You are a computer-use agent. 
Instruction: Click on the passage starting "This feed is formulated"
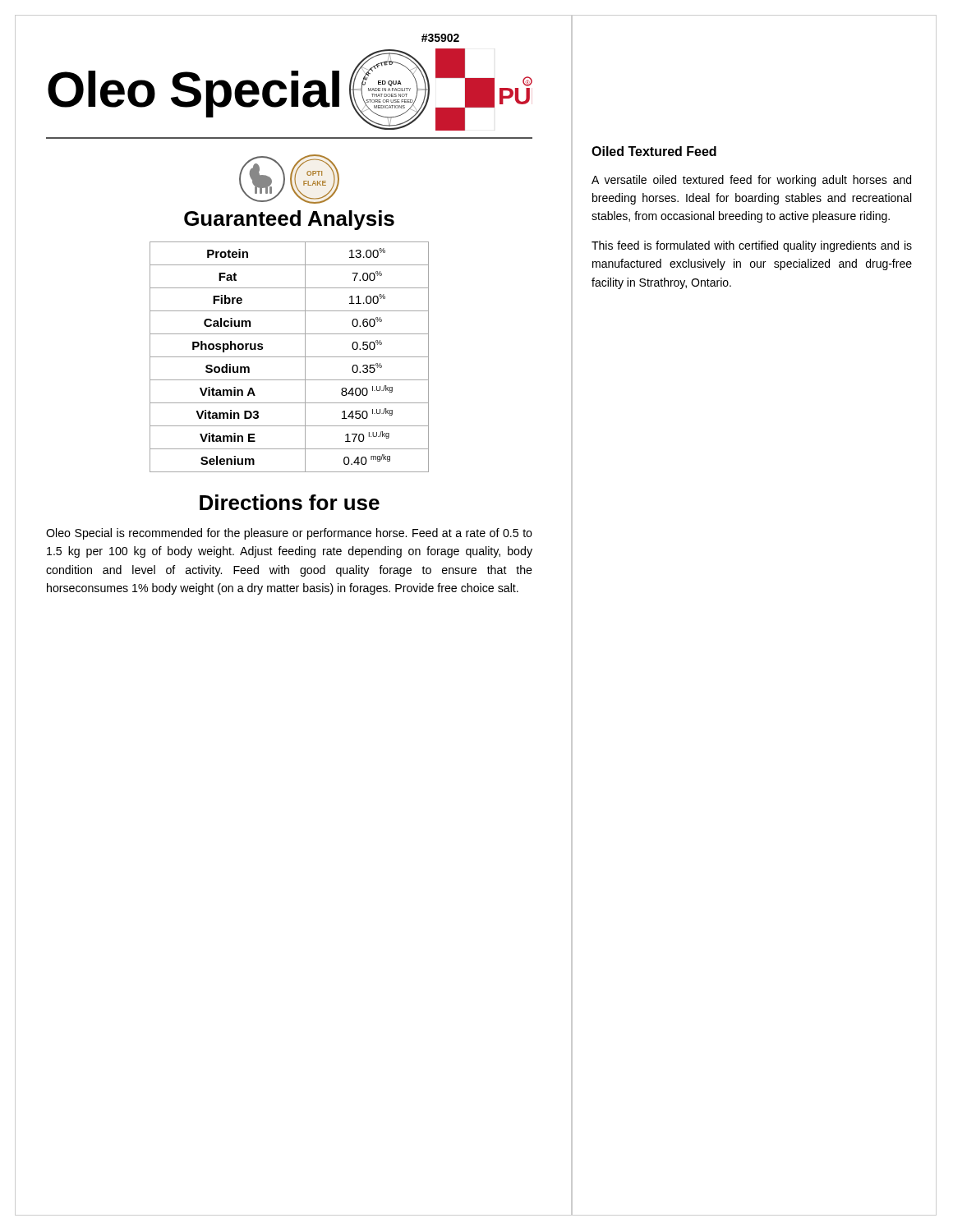coord(752,264)
